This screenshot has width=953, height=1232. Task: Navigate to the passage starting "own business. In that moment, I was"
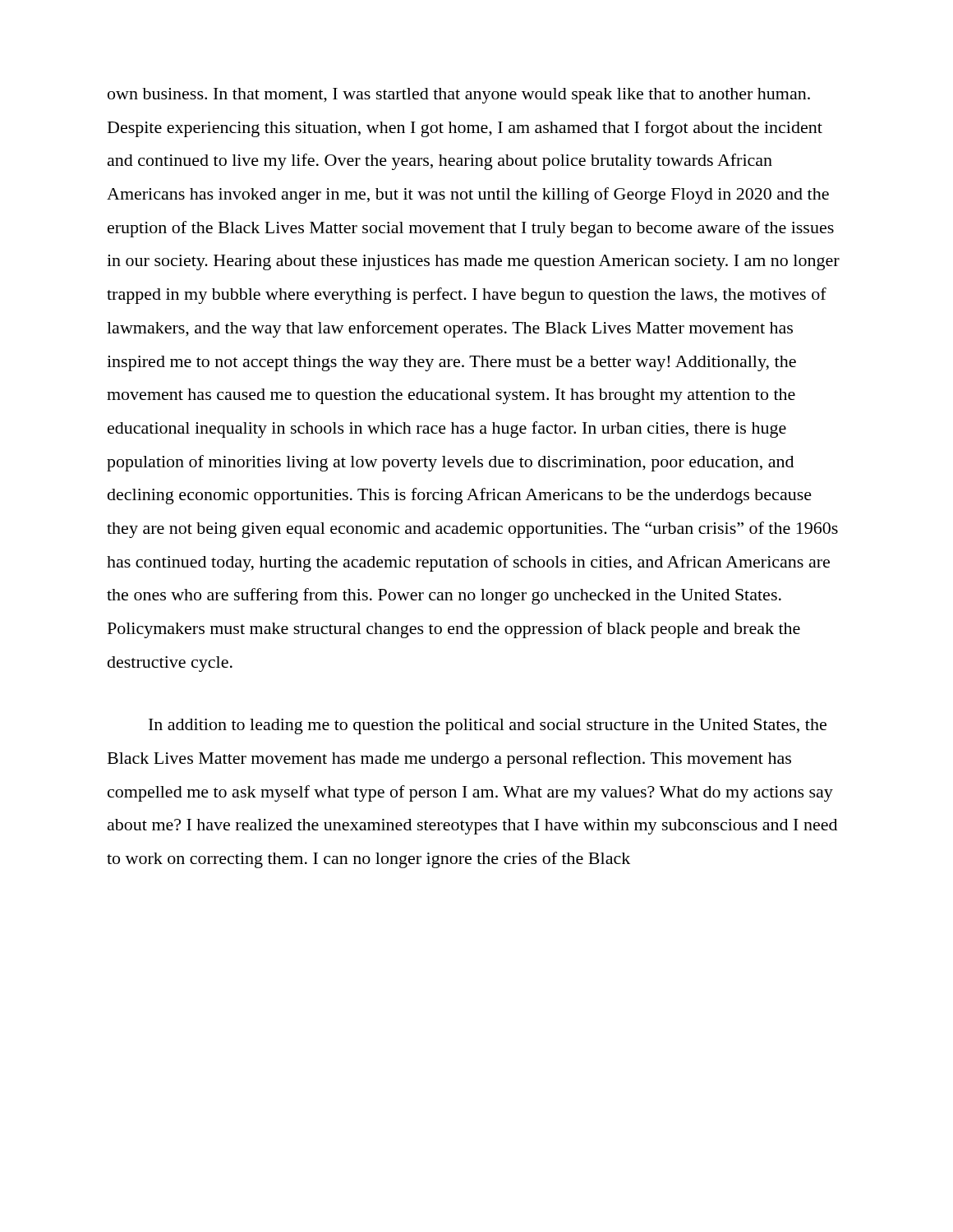pos(476,378)
